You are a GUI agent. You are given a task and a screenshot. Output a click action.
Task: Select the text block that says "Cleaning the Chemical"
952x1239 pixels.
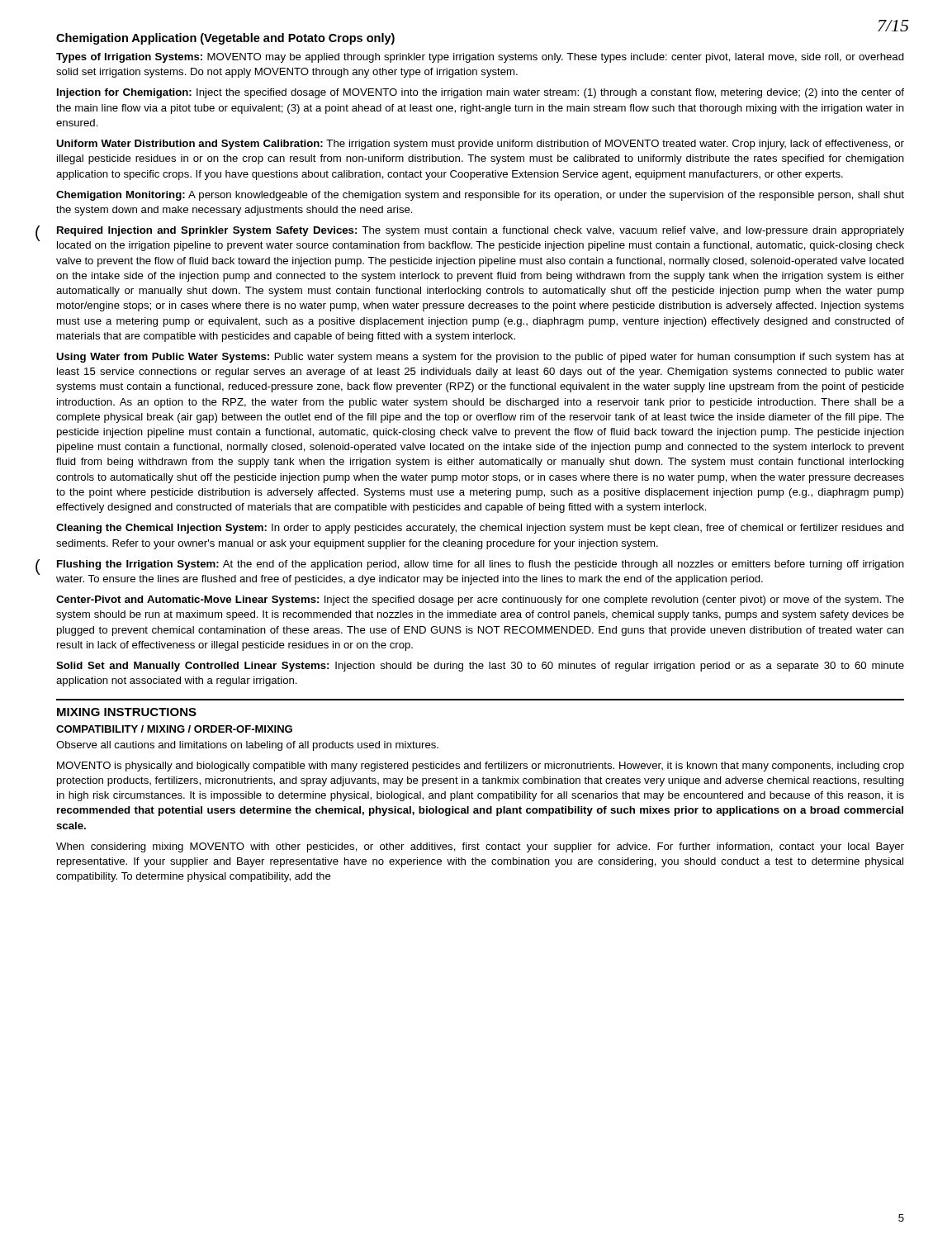[x=480, y=536]
